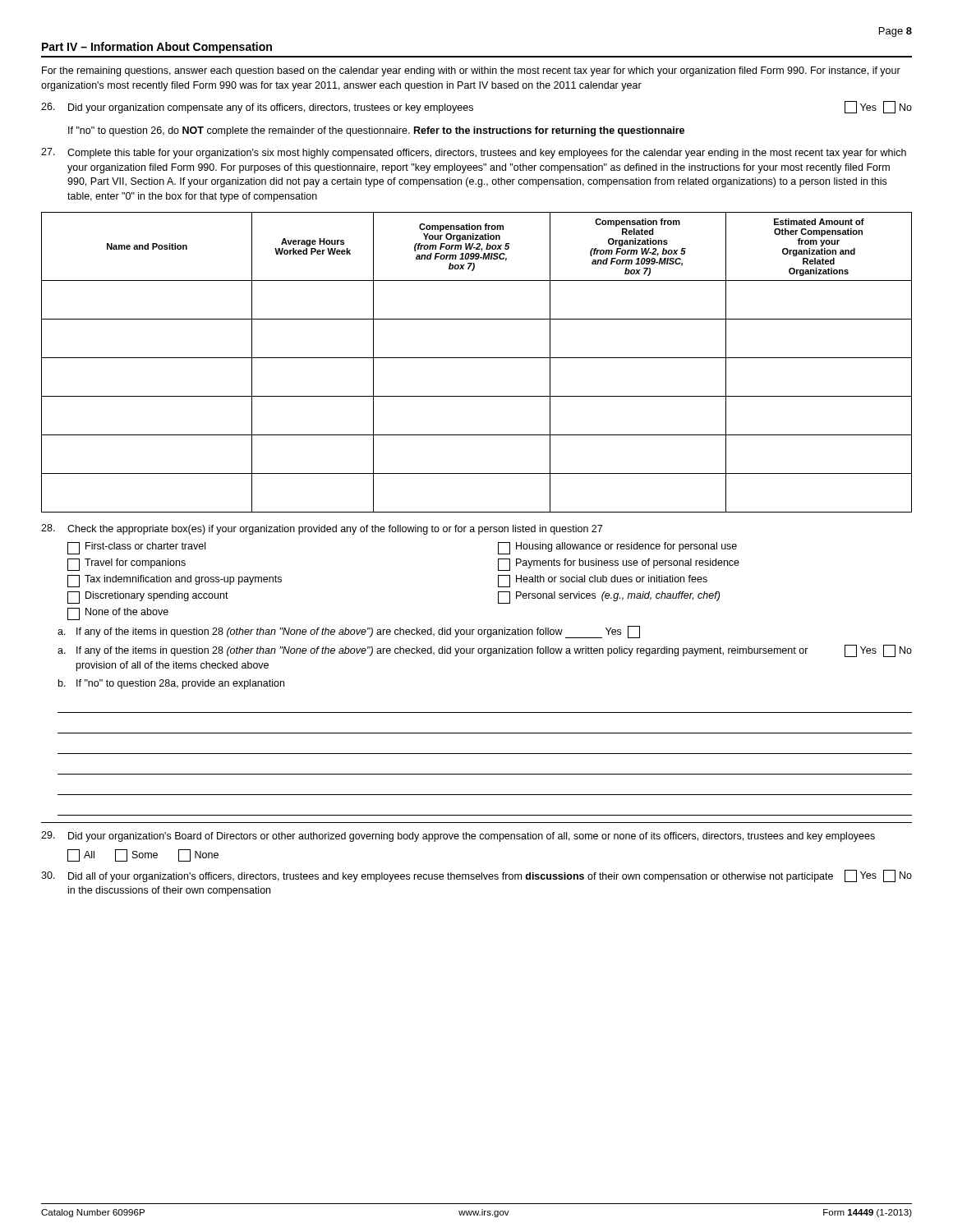Click where it says "Part IV – Information About Compensation"
The image size is (953, 1232).
[157, 47]
